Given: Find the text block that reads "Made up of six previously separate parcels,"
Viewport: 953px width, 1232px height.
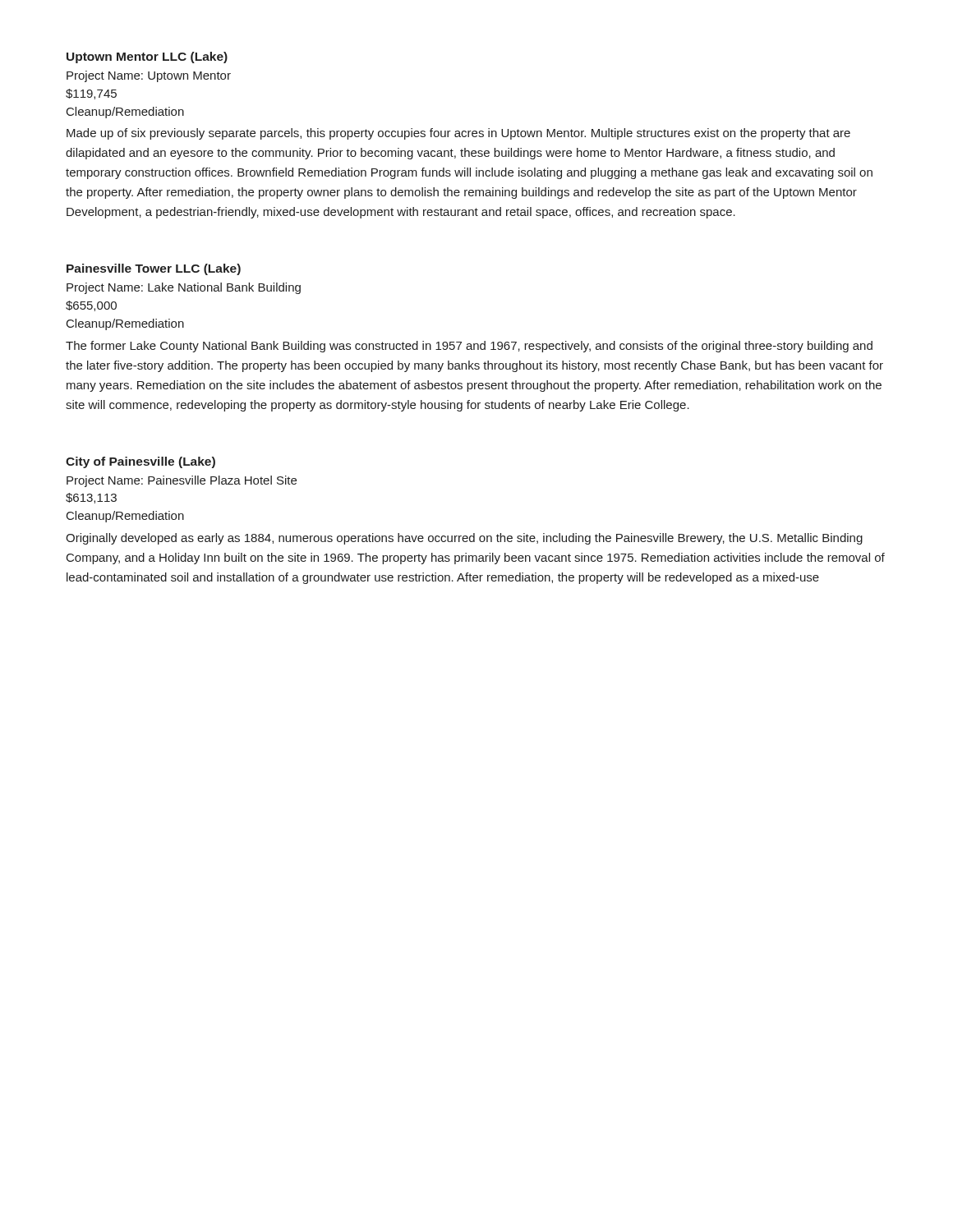Looking at the screenshot, I should [469, 172].
